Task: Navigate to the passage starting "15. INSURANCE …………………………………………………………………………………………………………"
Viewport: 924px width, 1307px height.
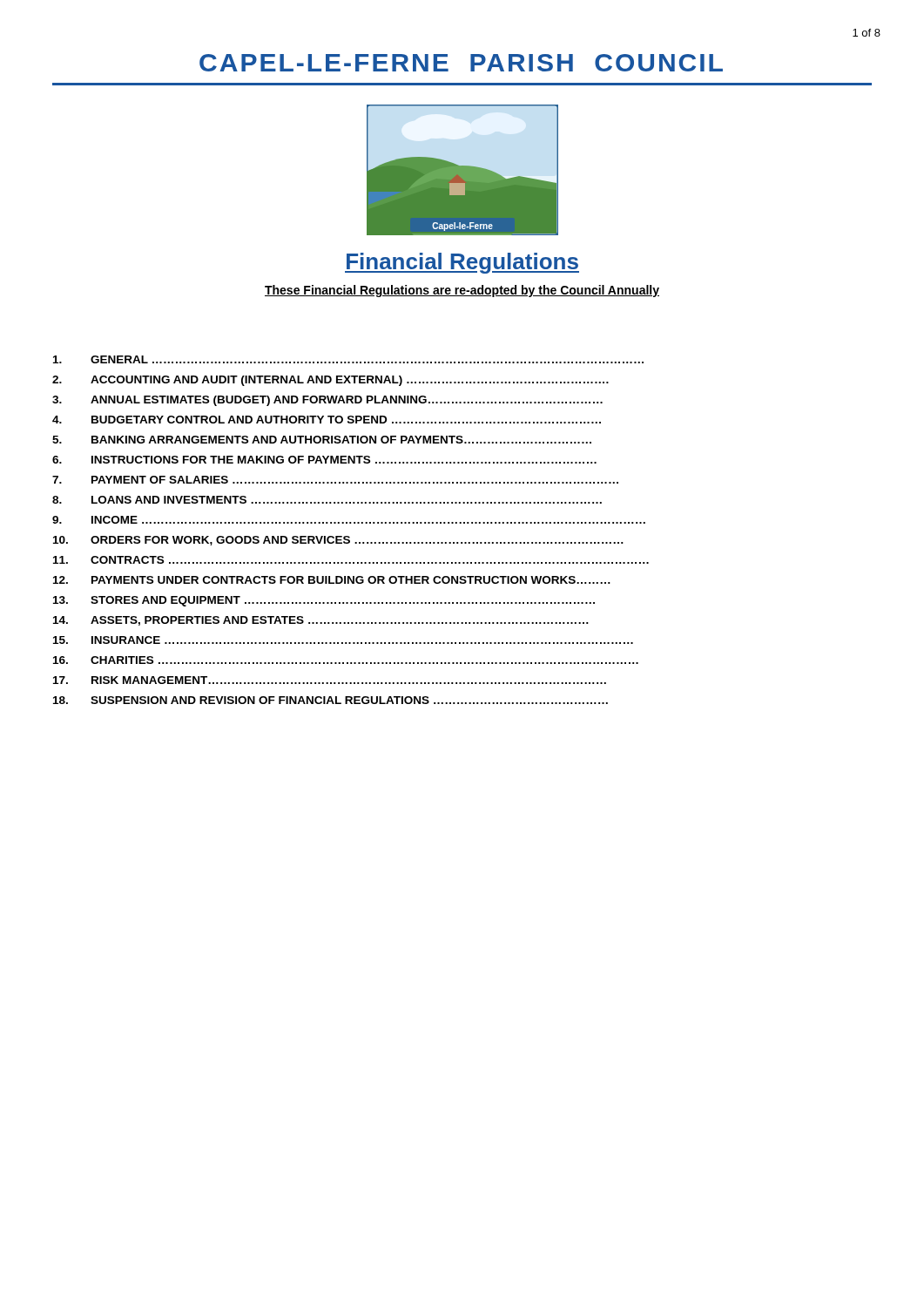Action: tap(343, 640)
